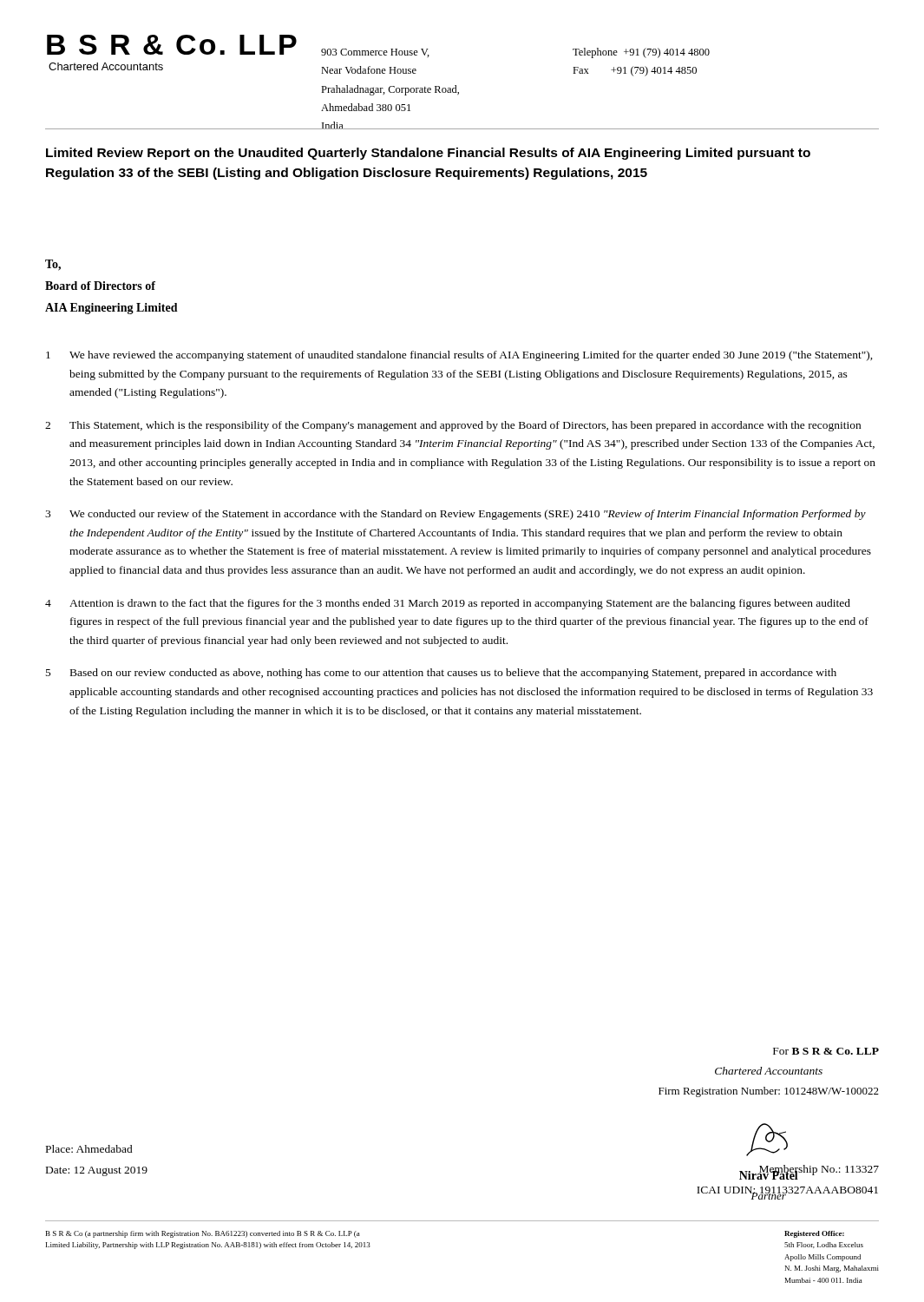
Task: Click on the list item that reads "2 This Statement, which is"
Action: pos(462,453)
